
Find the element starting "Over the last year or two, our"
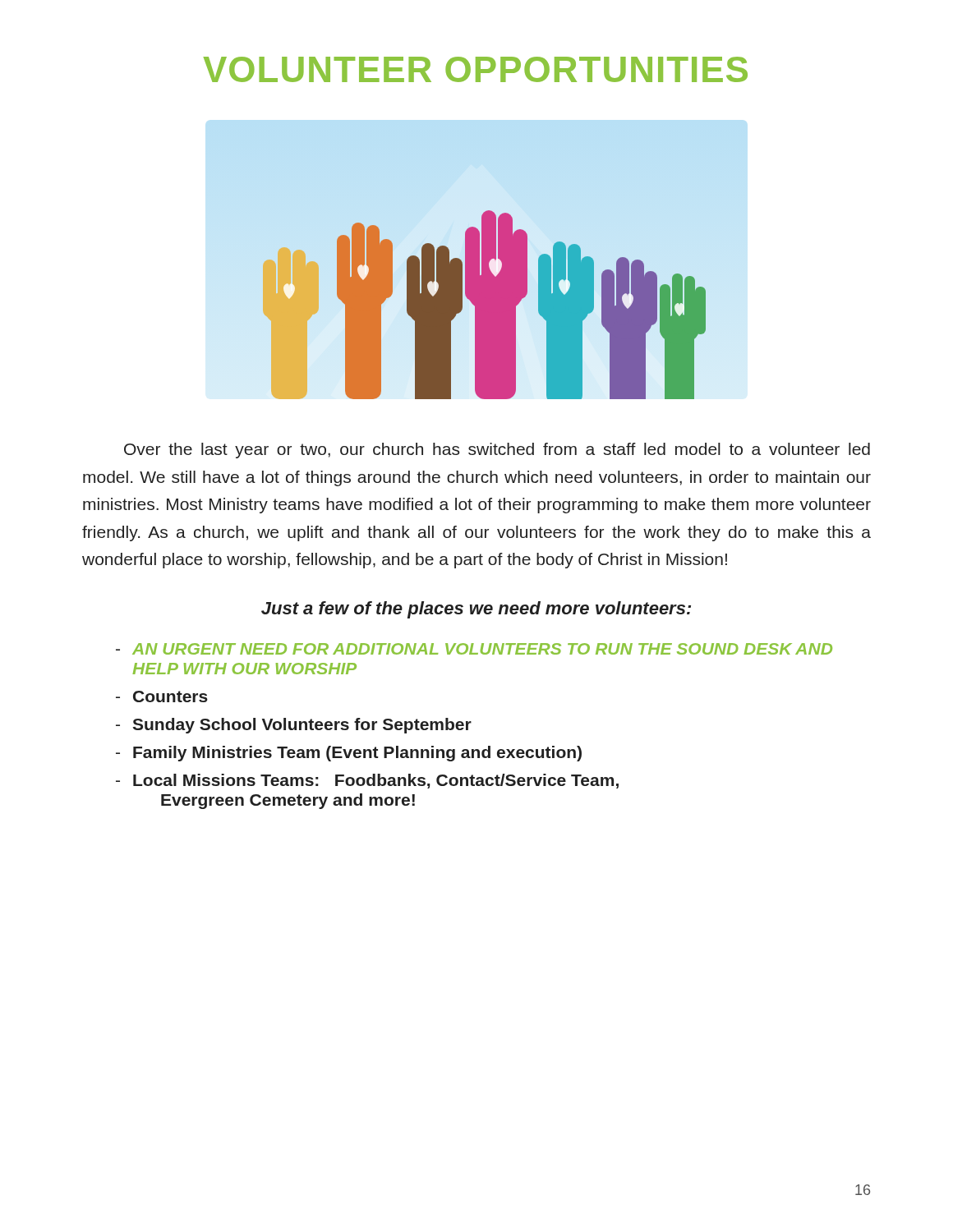476,504
